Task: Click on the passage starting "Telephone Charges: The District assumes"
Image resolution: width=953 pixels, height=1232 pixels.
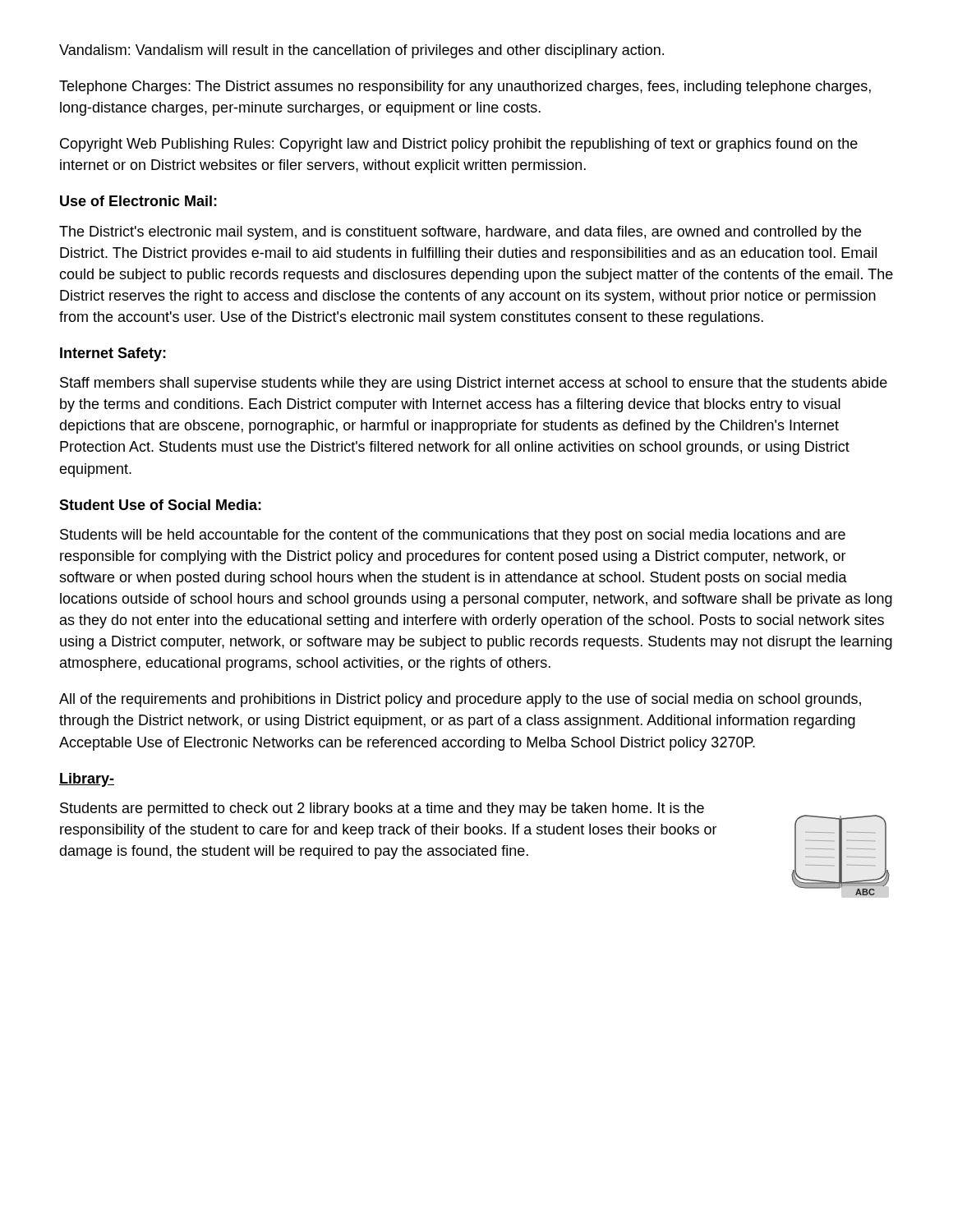Action: (466, 97)
